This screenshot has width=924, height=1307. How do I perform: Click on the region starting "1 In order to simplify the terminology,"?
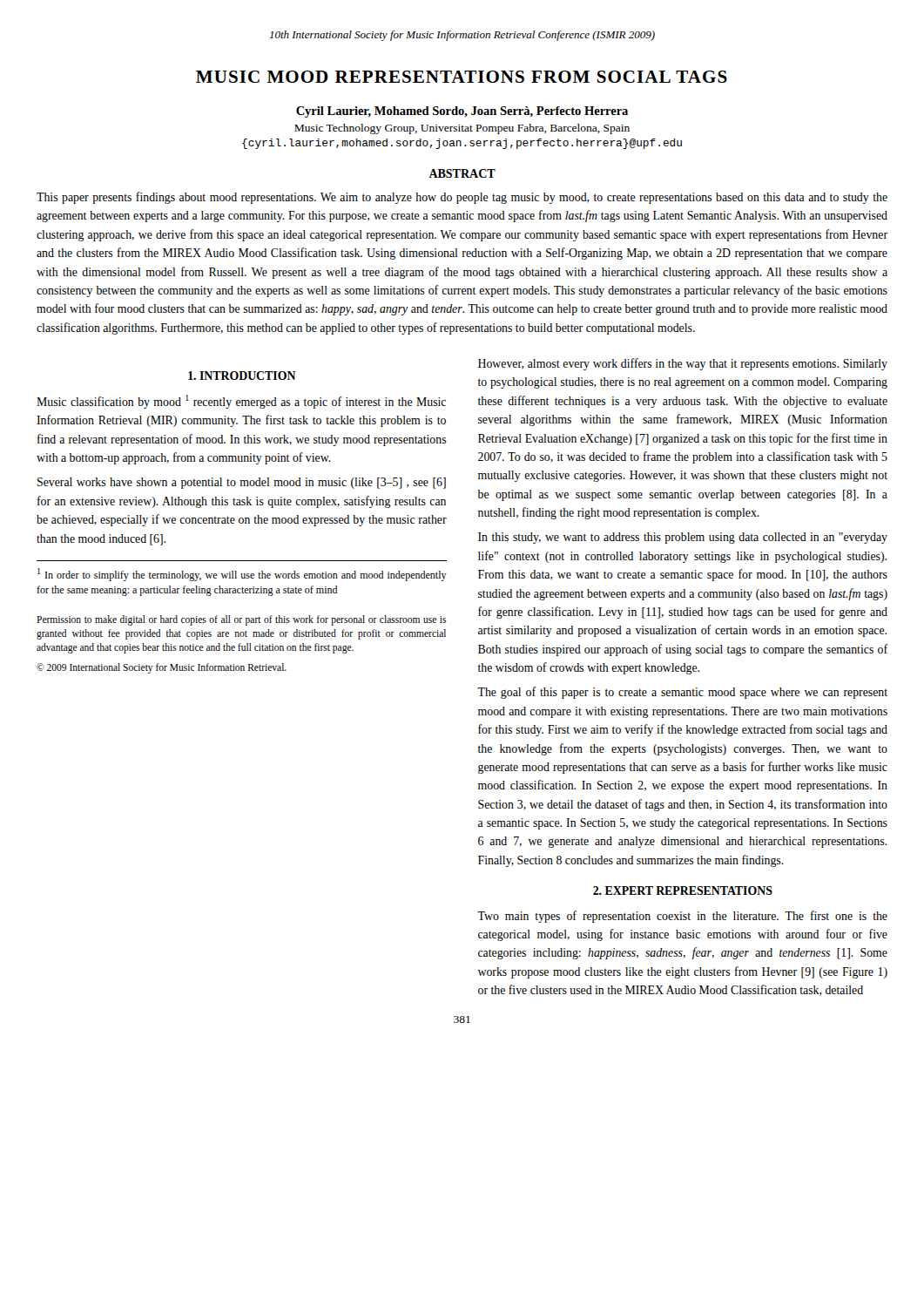point(241,582)
